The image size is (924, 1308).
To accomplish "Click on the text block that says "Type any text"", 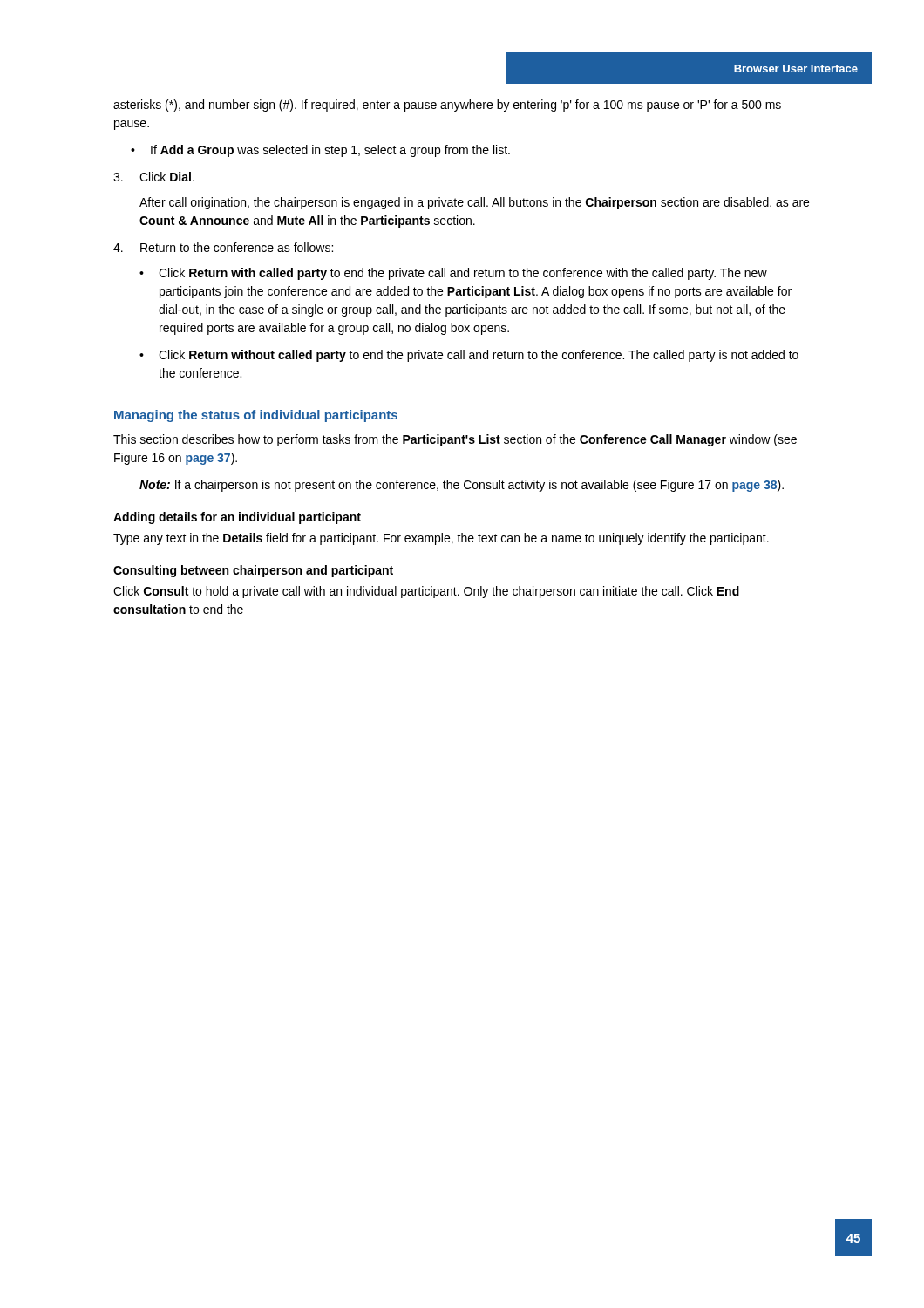I will pos(441,538).
